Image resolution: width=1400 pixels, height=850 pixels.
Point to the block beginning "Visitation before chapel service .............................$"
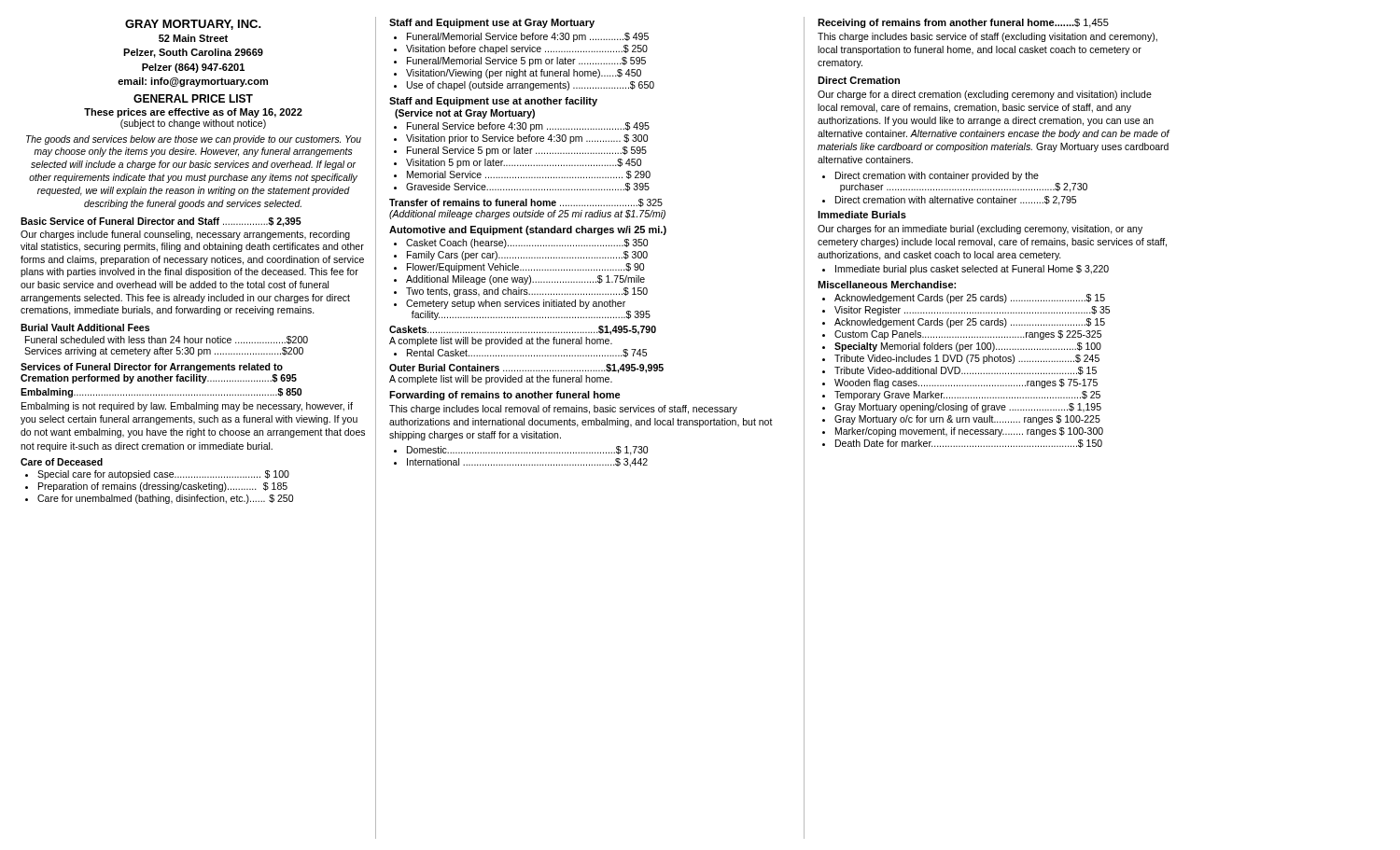coord(527,49)
